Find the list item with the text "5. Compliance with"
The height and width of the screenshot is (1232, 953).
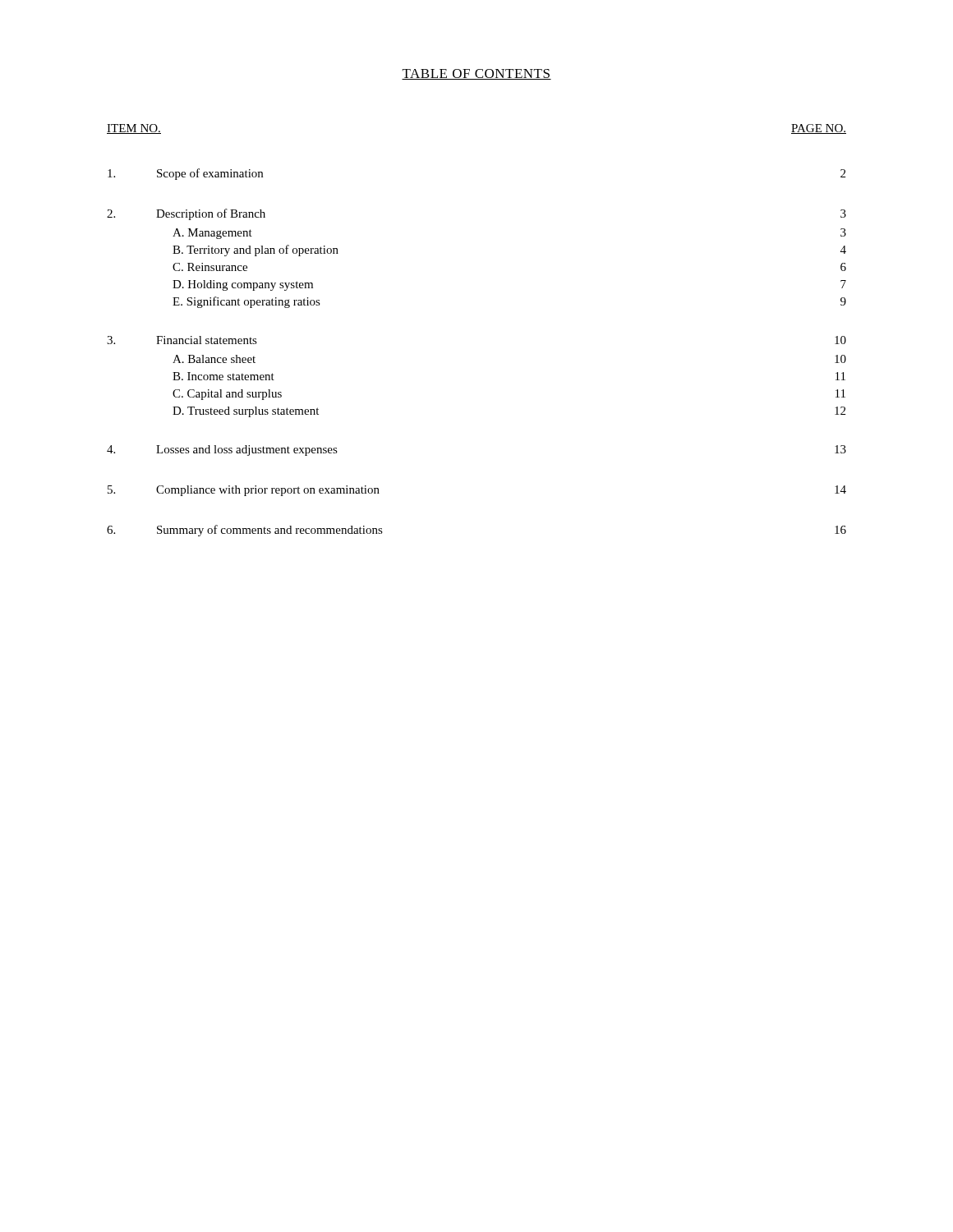[265, 491]
